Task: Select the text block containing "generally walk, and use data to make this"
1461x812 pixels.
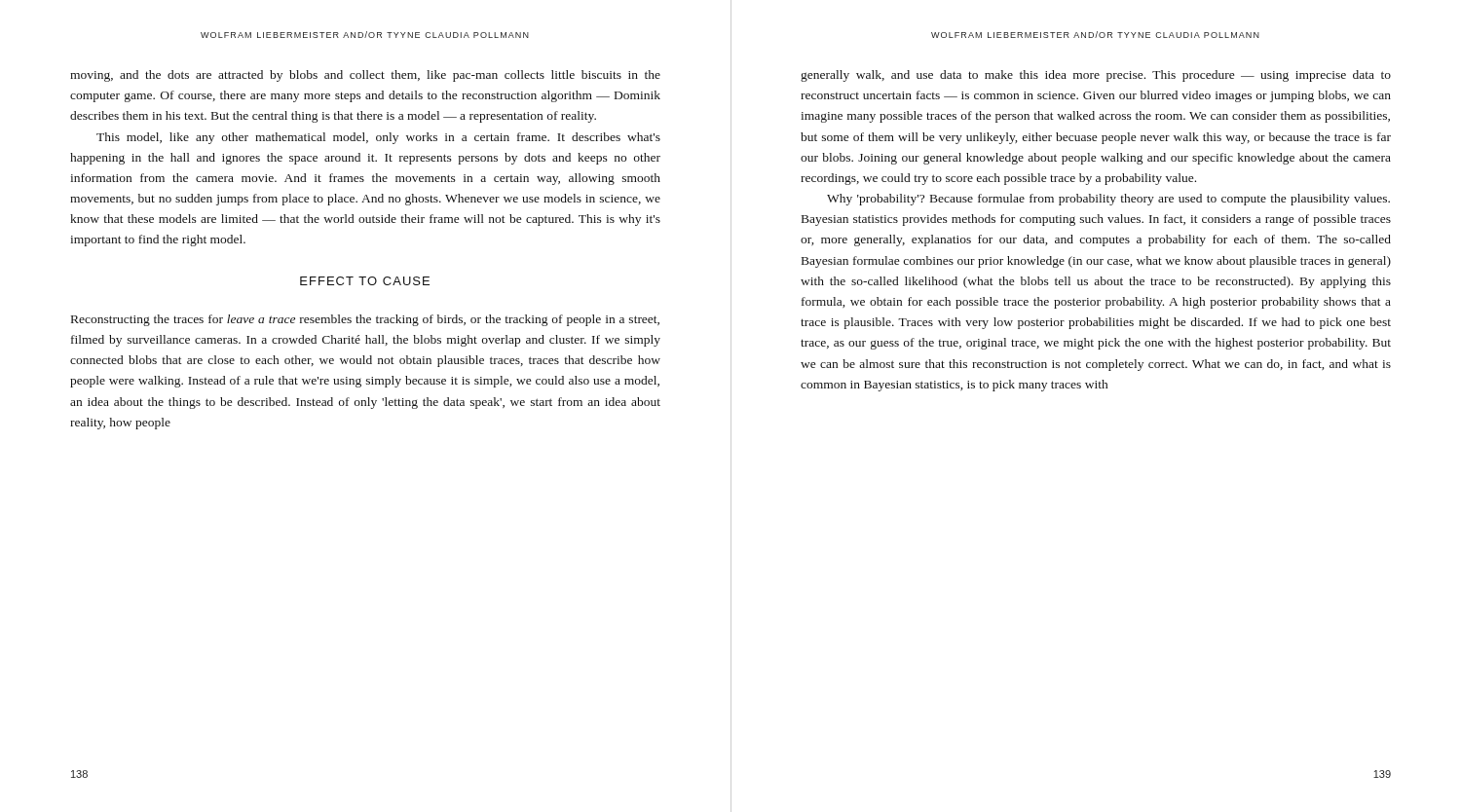Action: click(1096, 229)
